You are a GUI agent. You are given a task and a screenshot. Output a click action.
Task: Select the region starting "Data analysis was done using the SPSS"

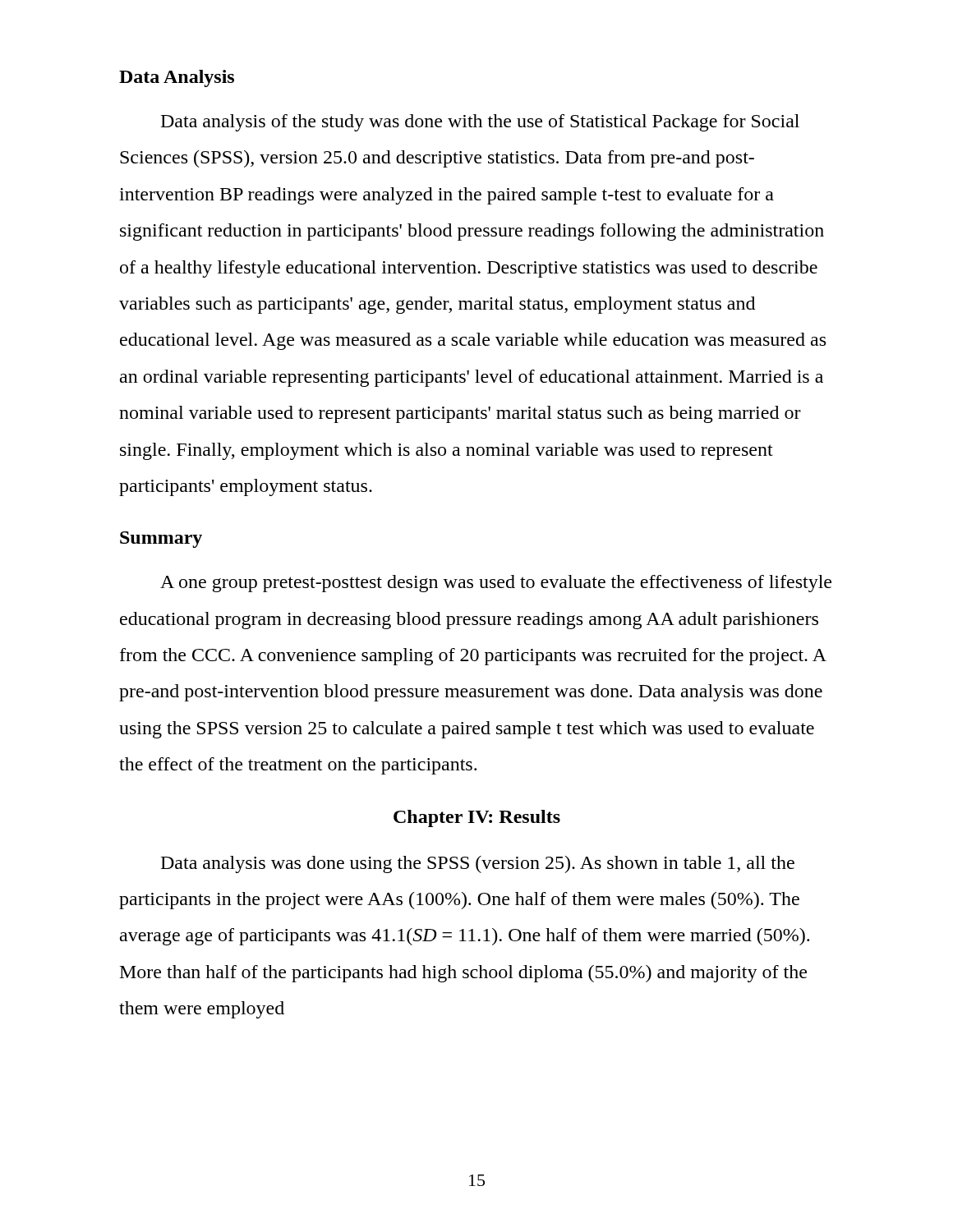click(465, 935)
